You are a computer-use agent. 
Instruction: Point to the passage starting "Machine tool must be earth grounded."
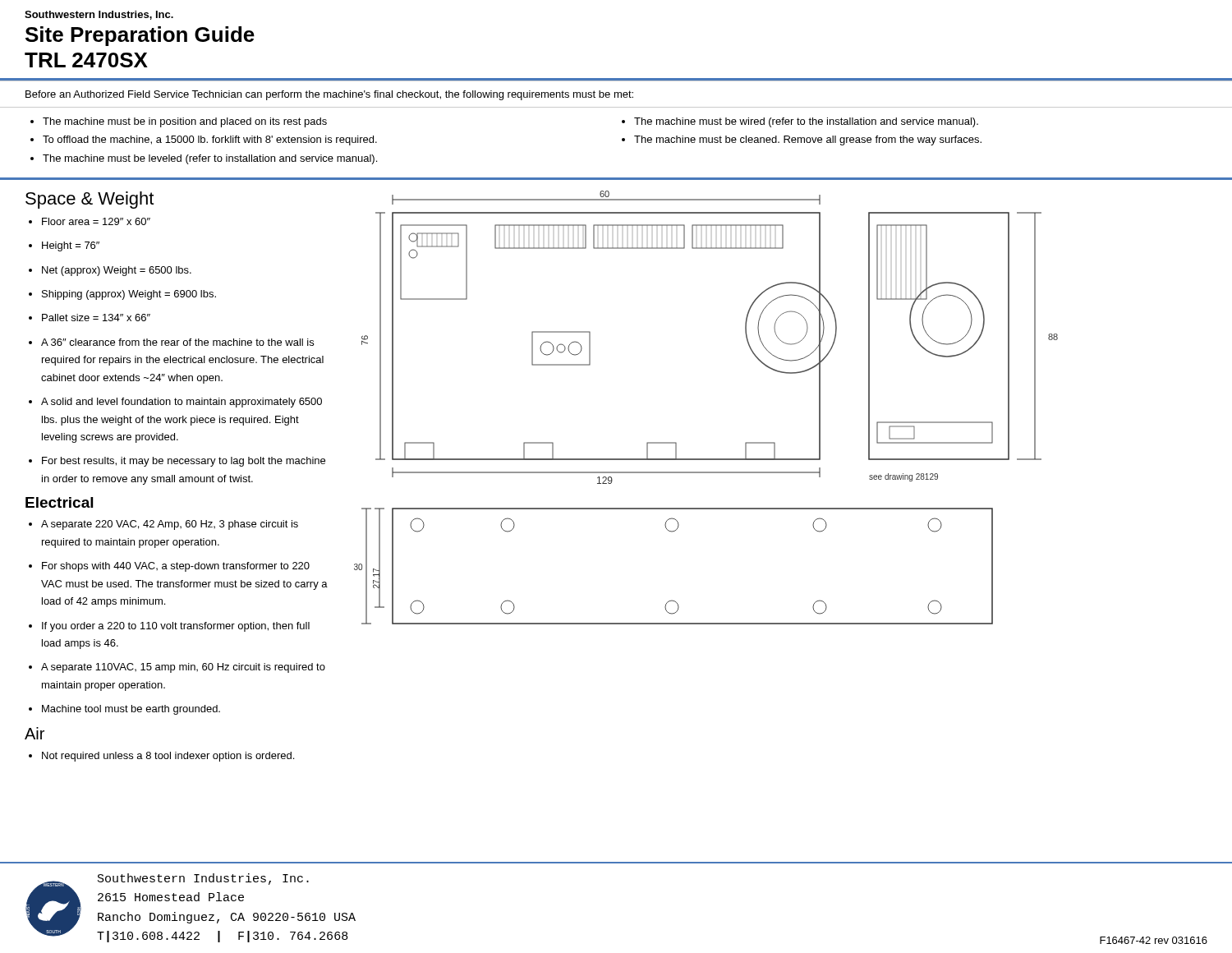pos(177,709)
